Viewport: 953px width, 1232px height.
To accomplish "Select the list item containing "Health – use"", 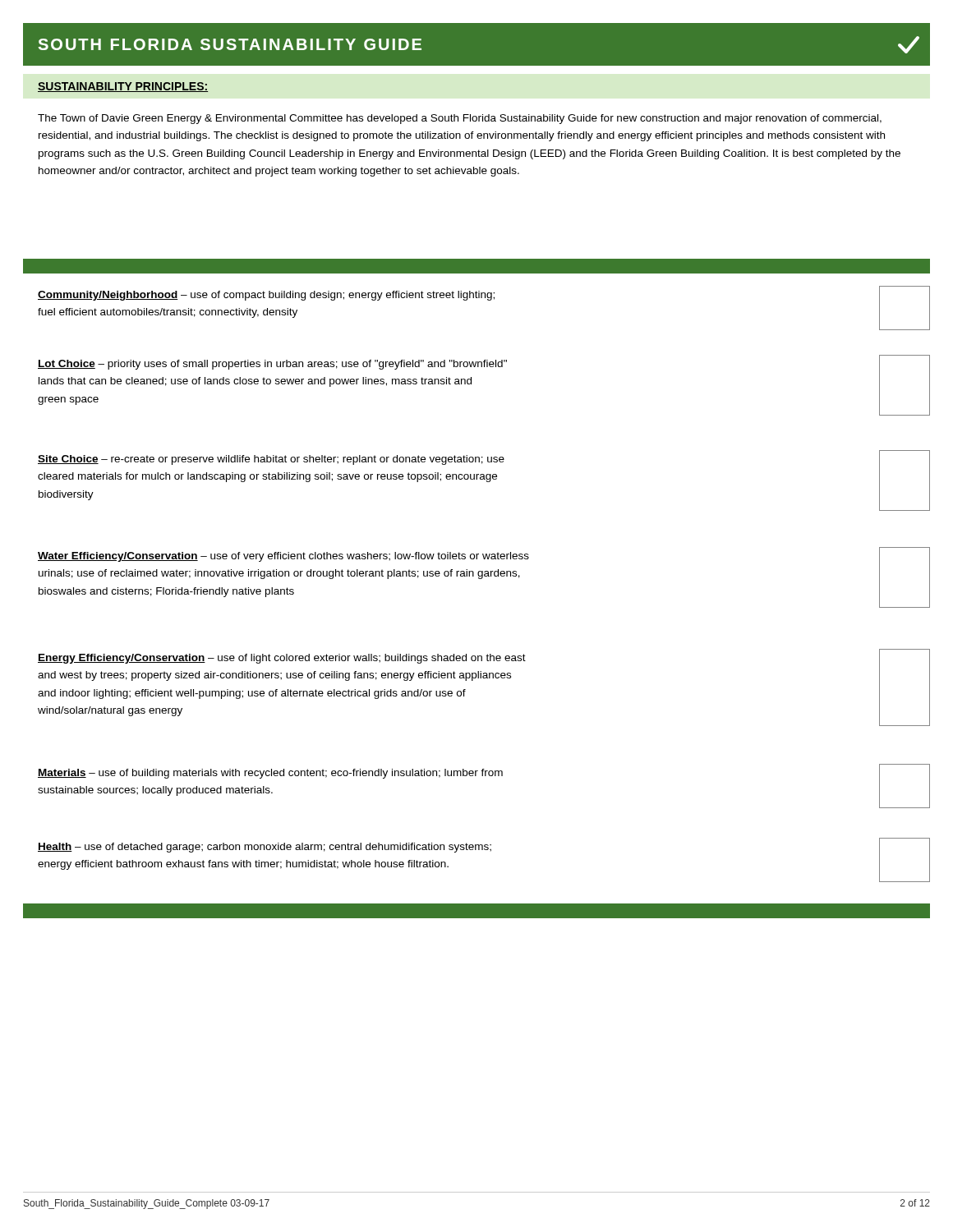I will (x=265, y=855).
